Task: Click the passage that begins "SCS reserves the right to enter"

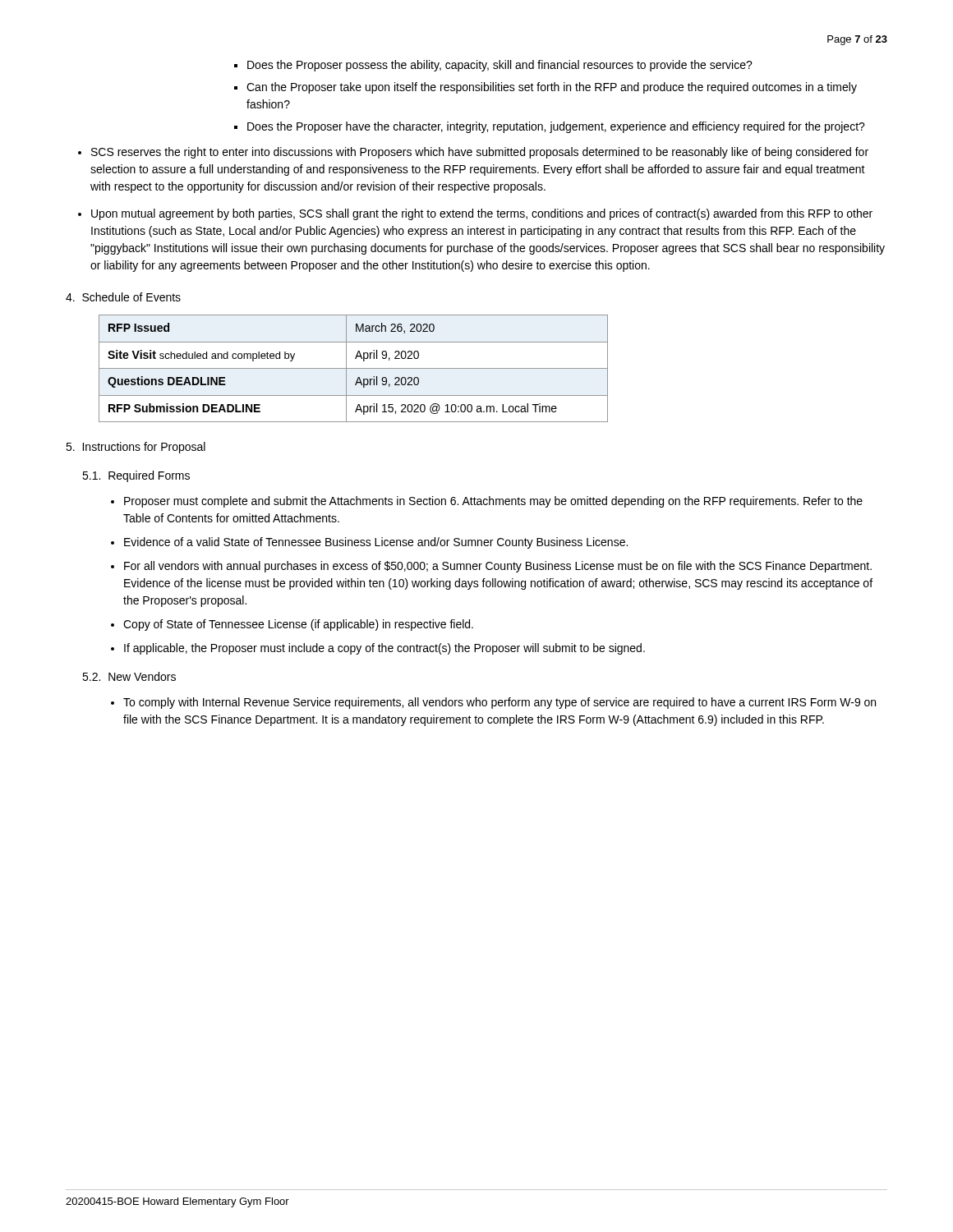Action: pyautogui.click(x=476, y=170)
